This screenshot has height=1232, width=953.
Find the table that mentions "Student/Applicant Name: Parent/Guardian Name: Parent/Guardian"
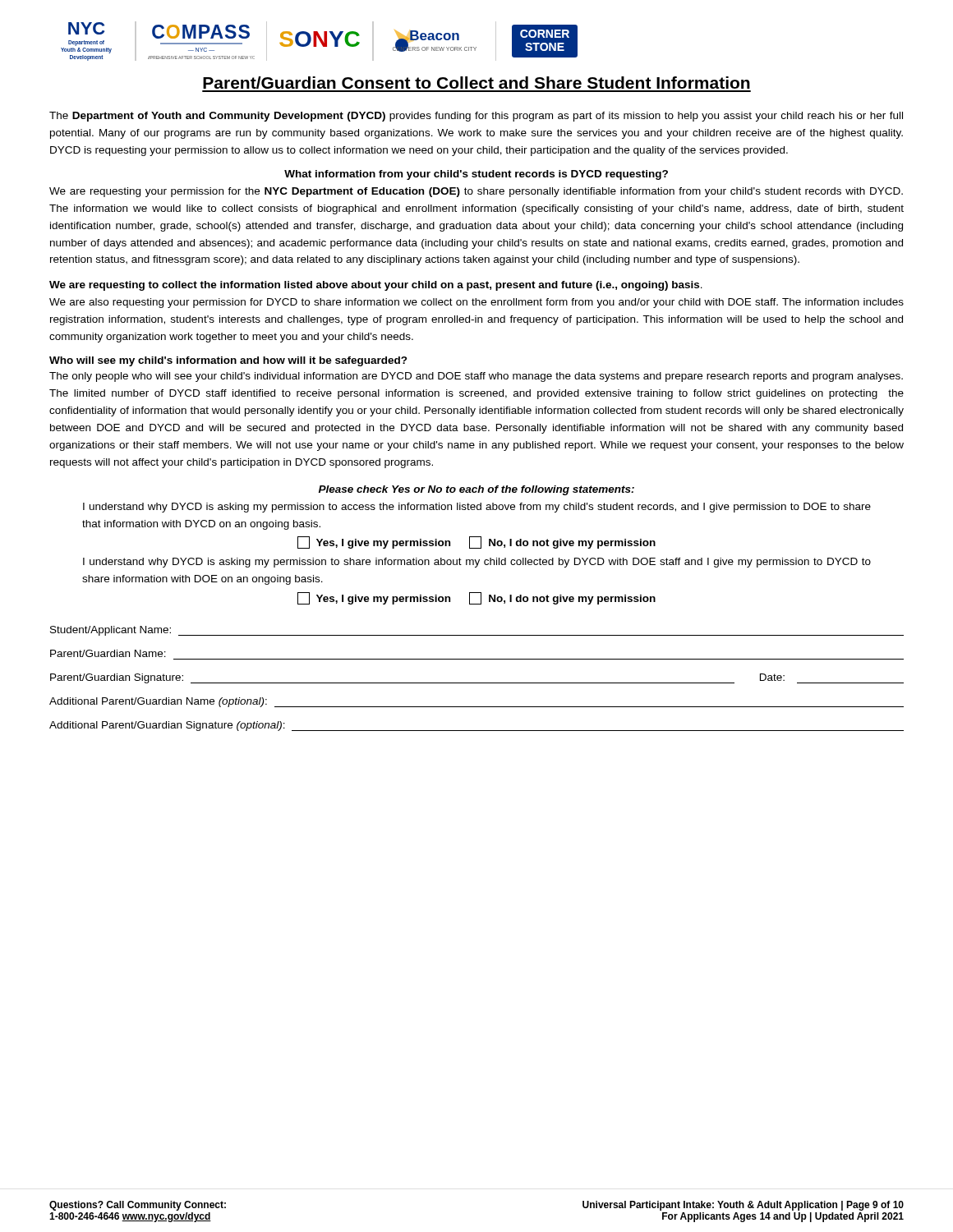[476, 676]
